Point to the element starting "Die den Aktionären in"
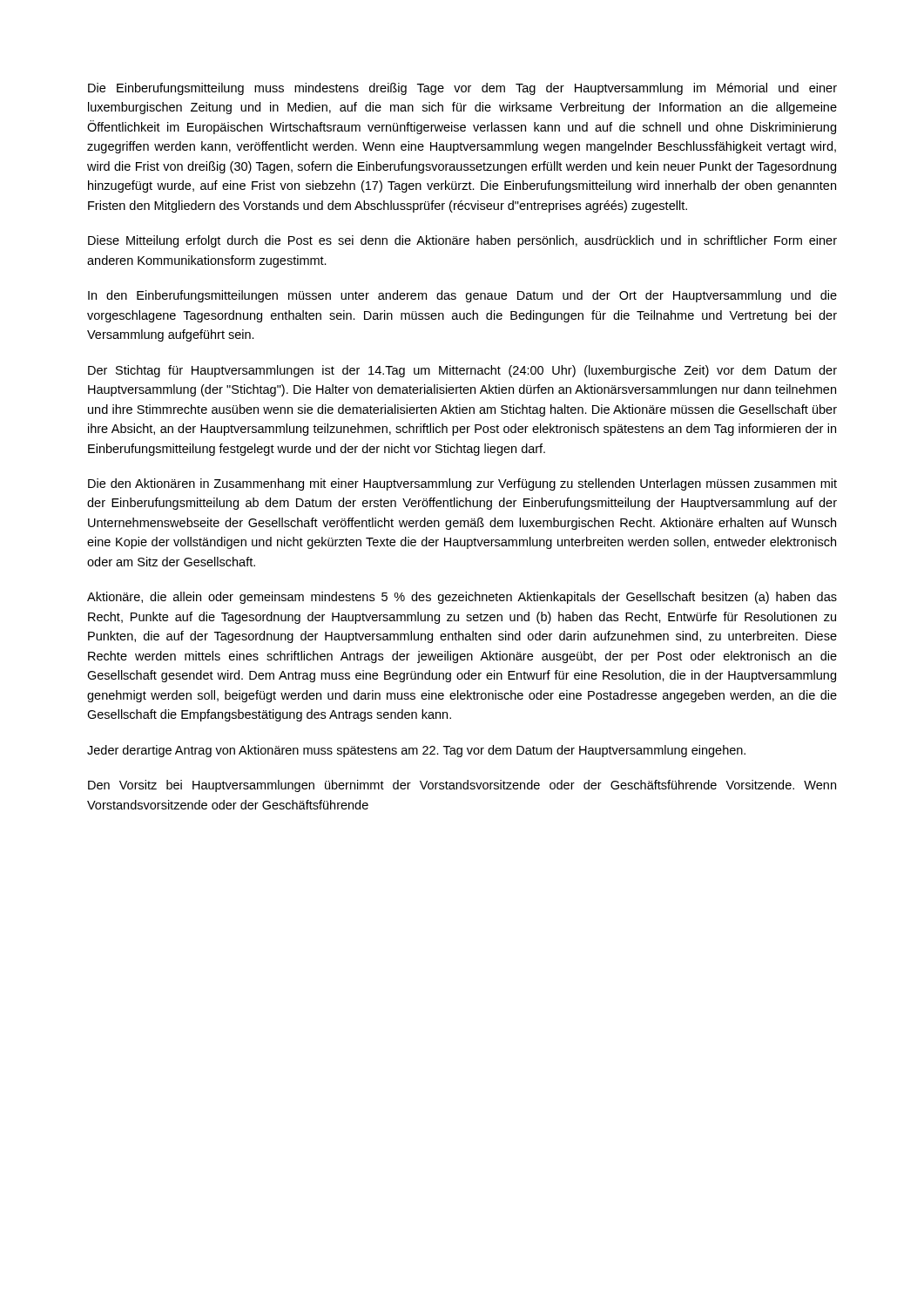This screenshot has height=1307, width=924. (462, 523)
